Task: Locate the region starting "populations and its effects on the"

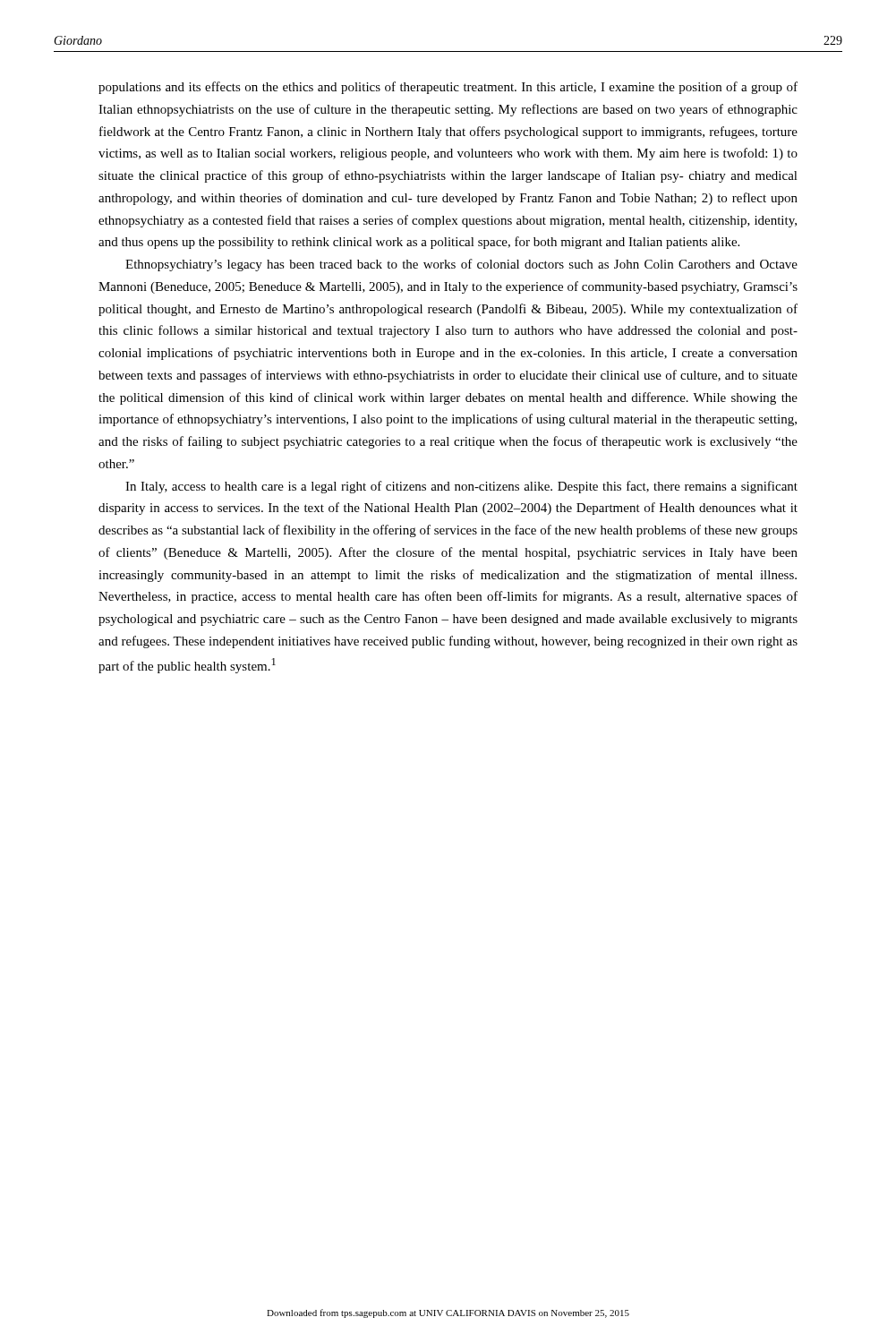Action: tap(448, 165)
